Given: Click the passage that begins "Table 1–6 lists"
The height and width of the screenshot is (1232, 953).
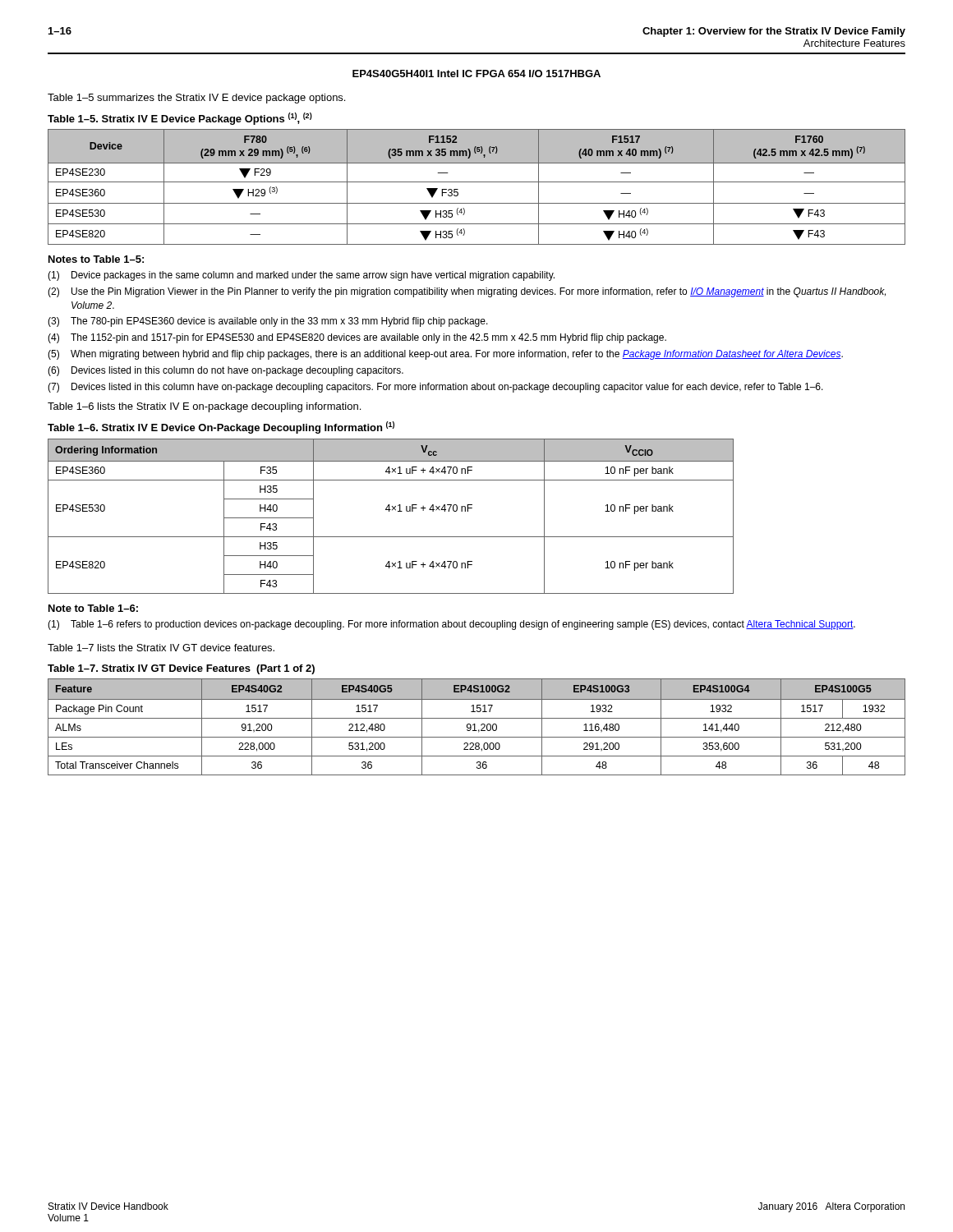Looking at the screenshot, I should click(x=205, y=406).
